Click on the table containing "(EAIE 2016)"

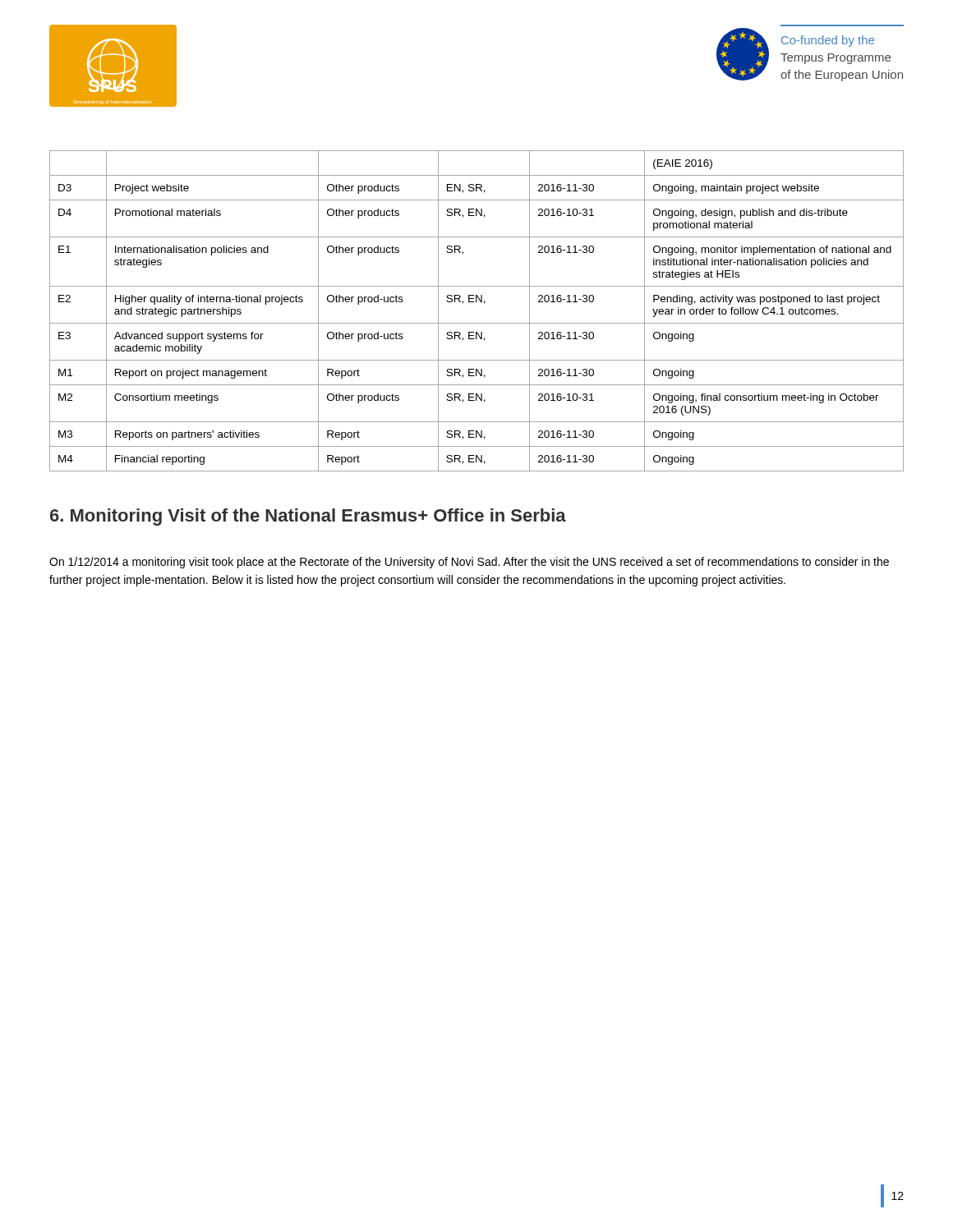pos(476,311)
